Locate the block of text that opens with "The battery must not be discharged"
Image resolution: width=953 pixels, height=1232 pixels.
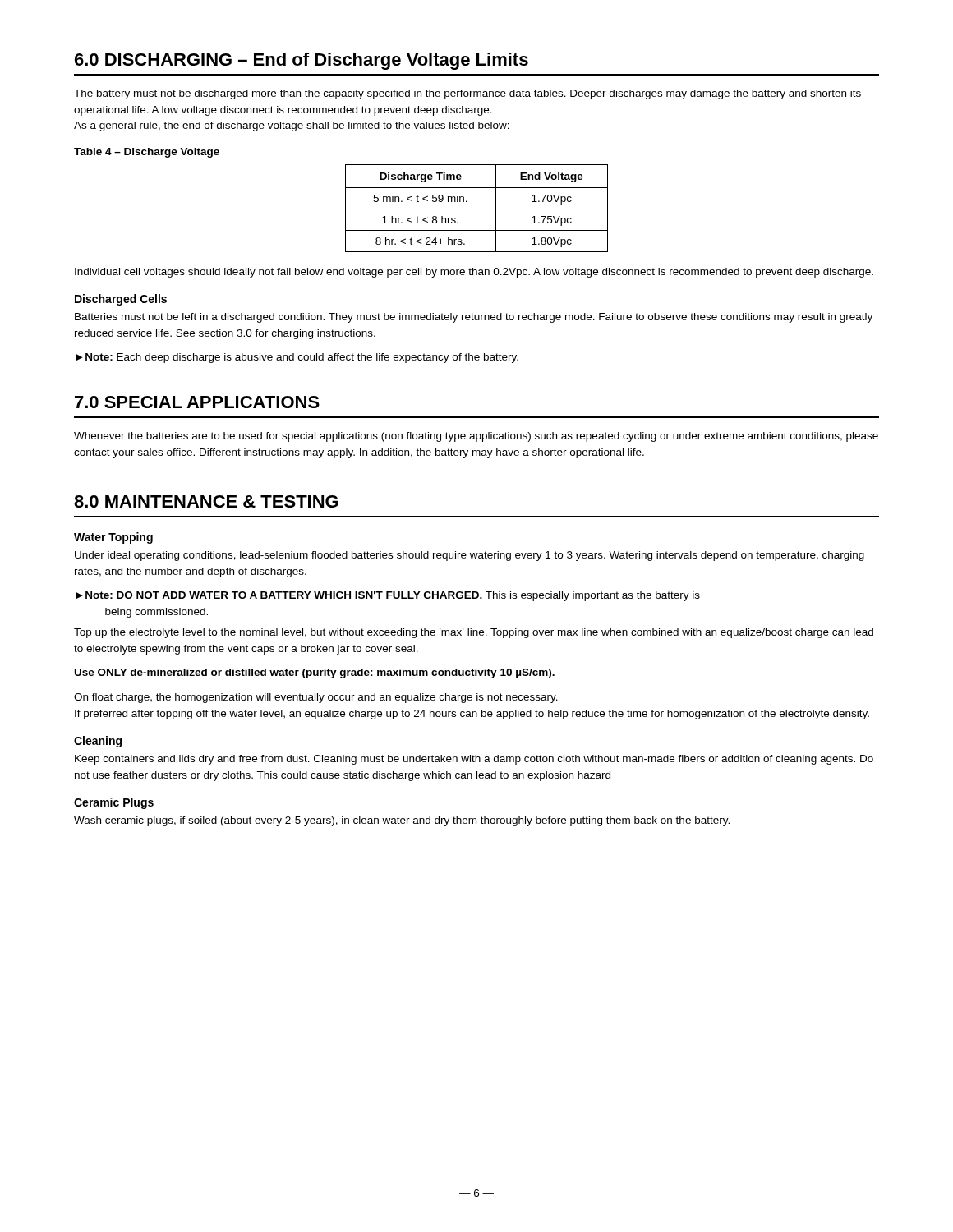[476, 110]
